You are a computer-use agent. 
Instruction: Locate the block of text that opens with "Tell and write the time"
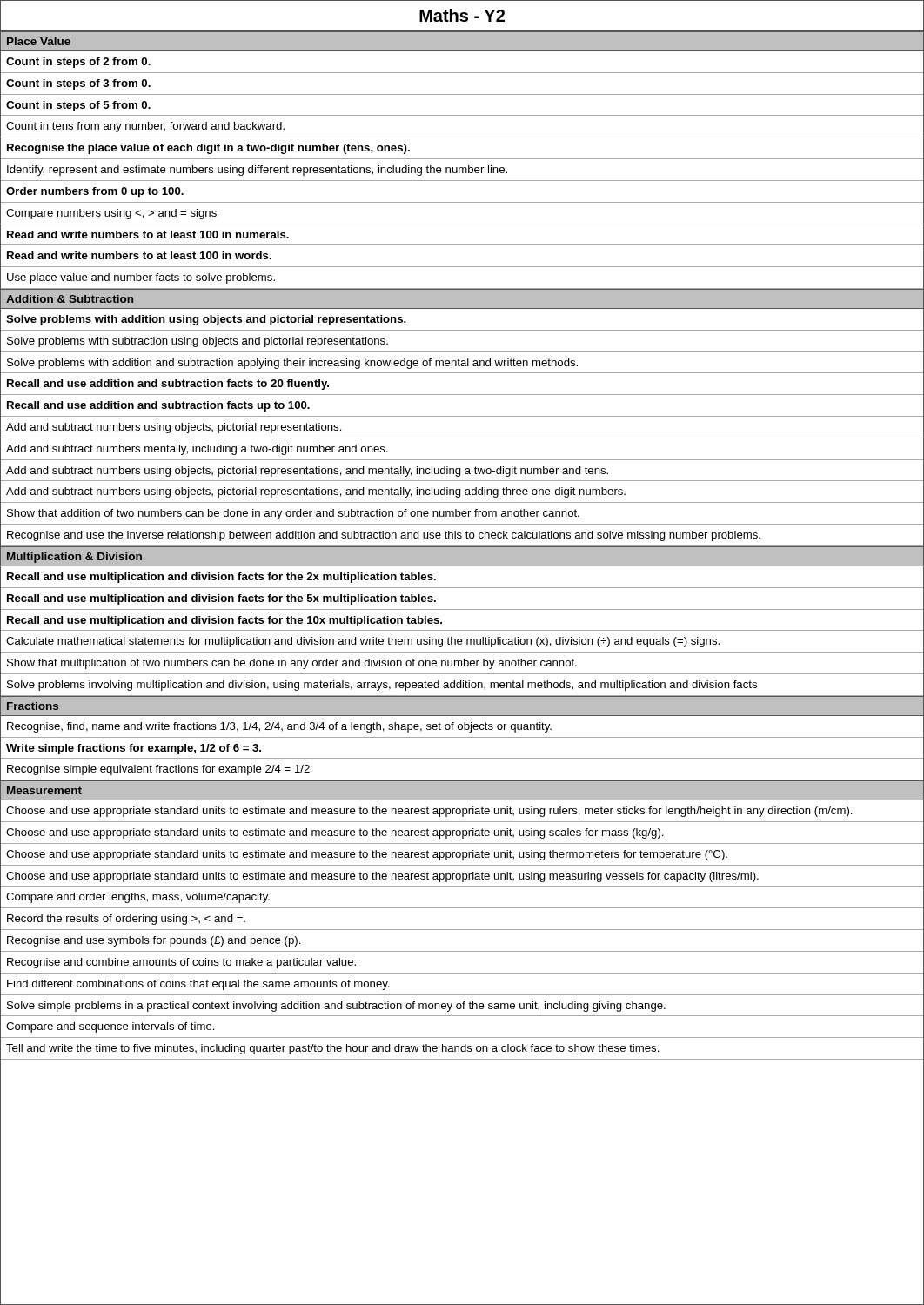pos(333,1048)
